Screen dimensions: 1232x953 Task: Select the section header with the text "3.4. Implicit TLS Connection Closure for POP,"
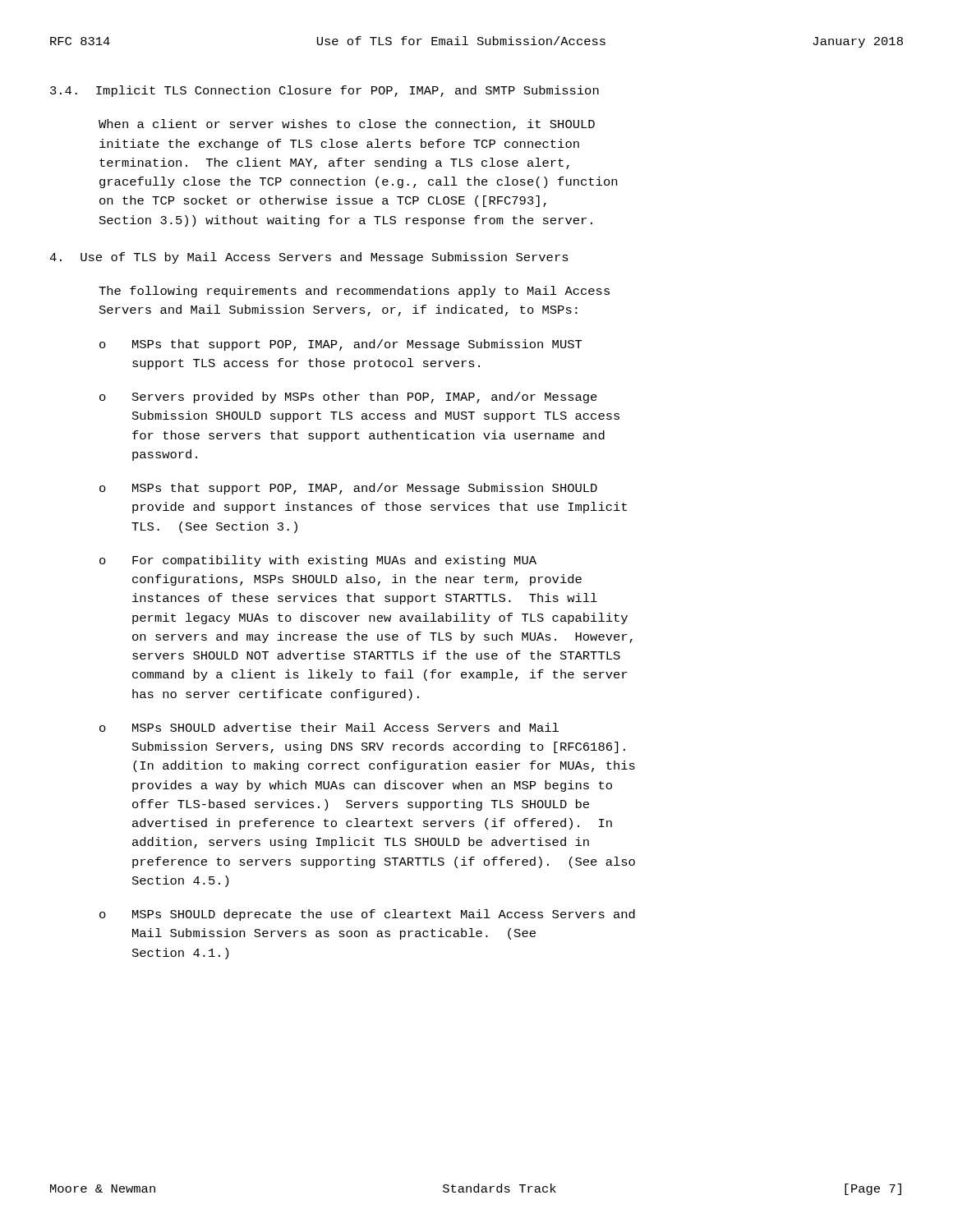(x=324, y=91)
